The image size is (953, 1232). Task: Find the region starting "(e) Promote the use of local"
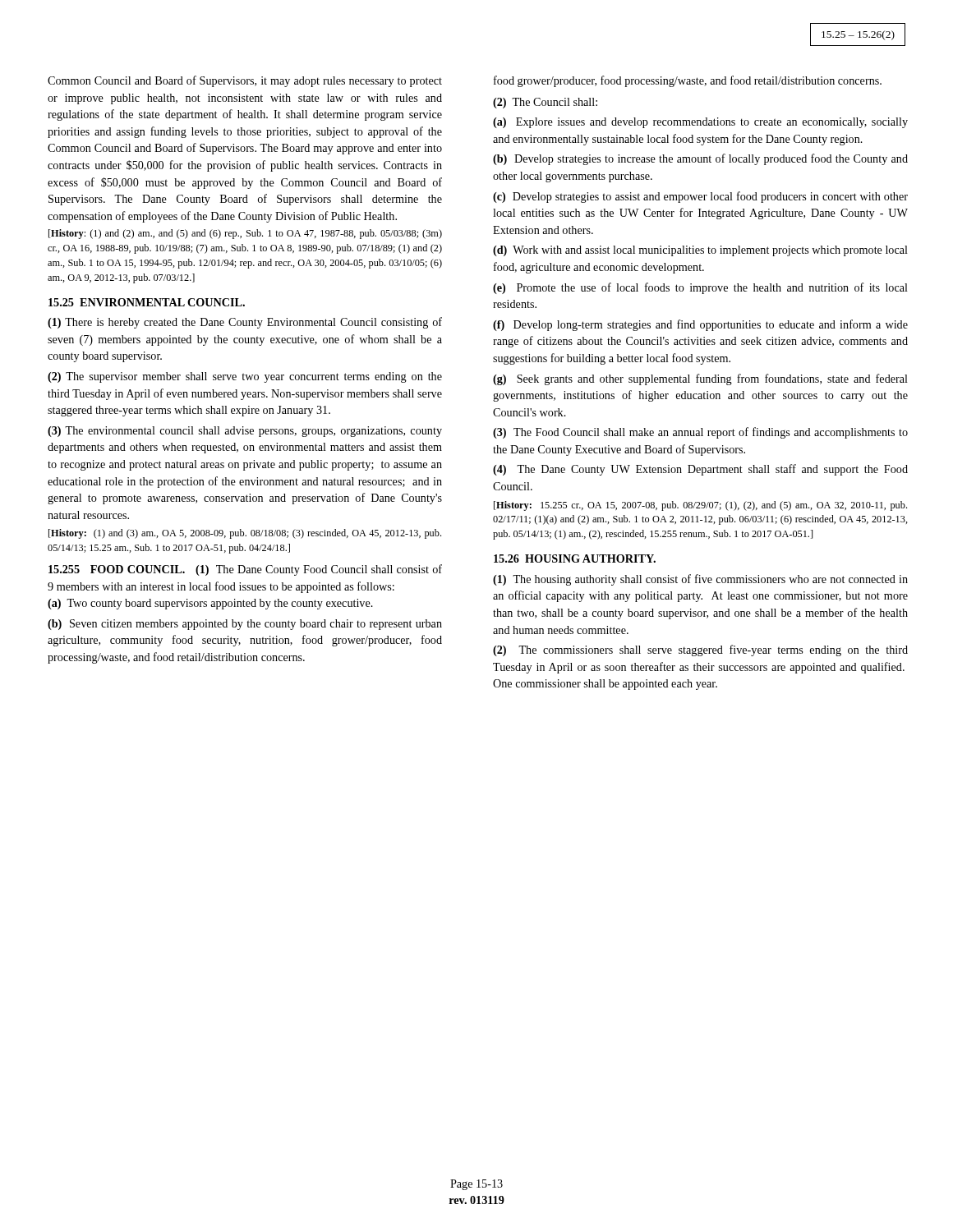700,296
